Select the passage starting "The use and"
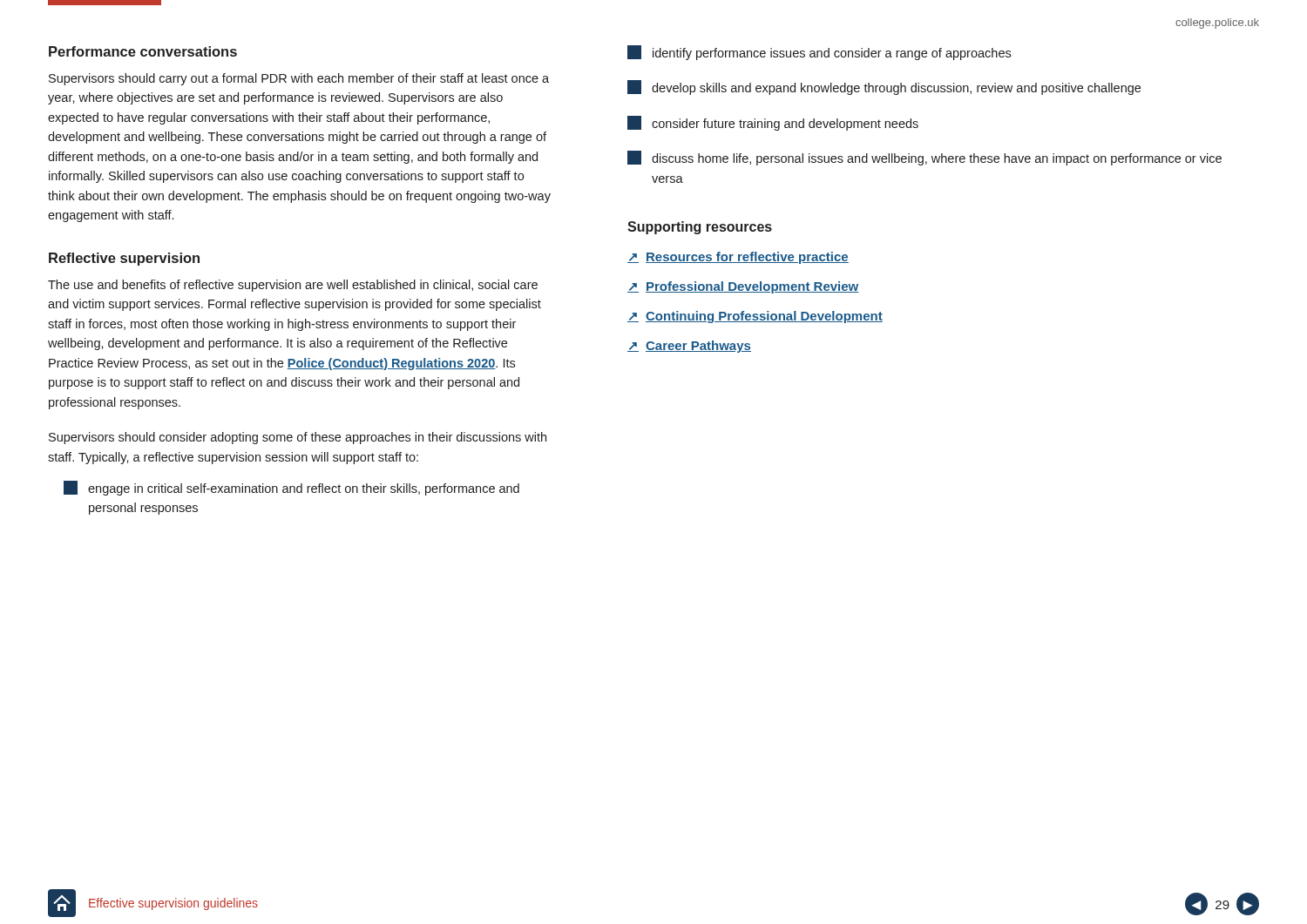Image resolution: width=1307 pixels, height=924 pixels. pyautogui.click(x=294, y=343)
